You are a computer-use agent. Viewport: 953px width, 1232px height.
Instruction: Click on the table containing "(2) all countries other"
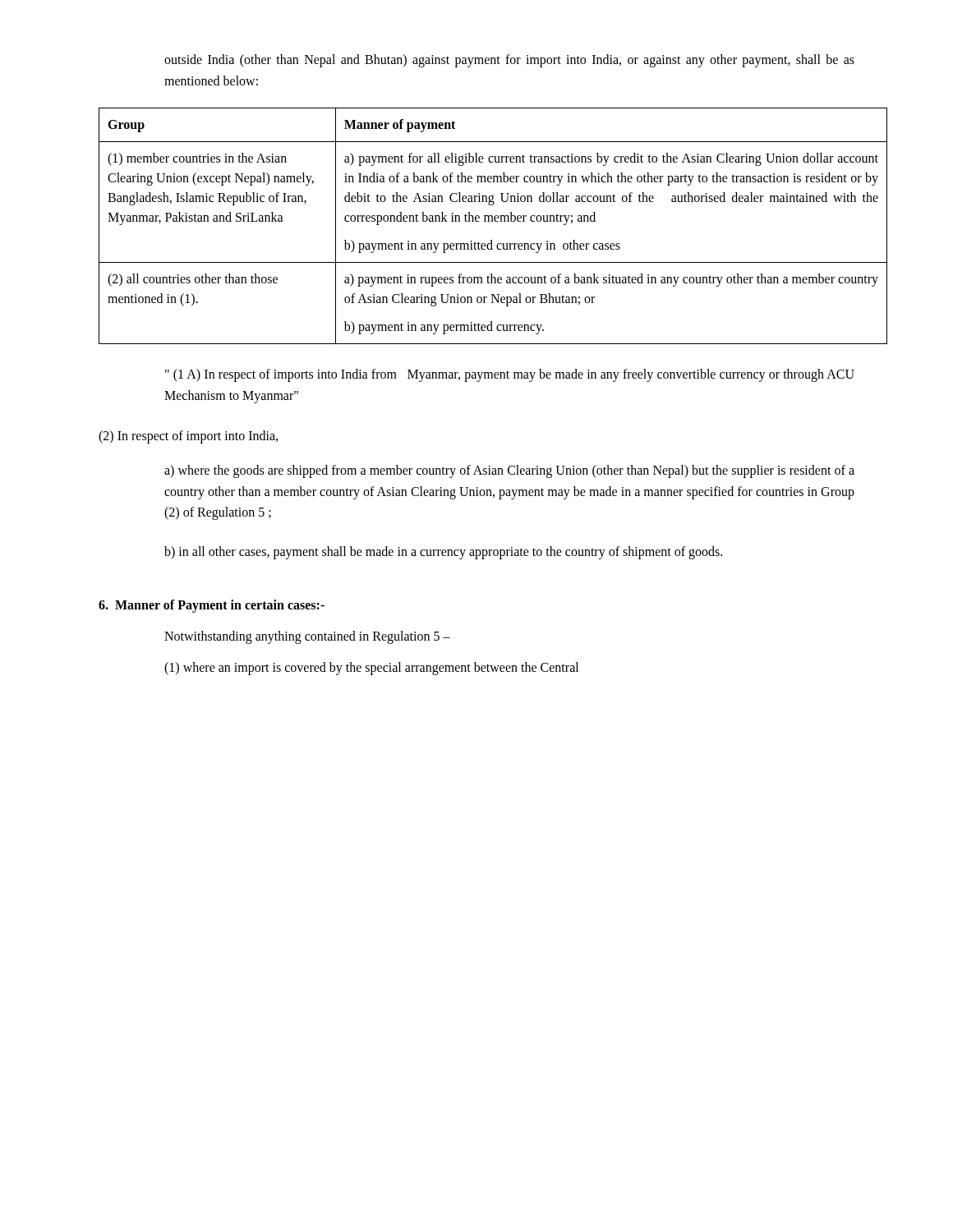493,226
